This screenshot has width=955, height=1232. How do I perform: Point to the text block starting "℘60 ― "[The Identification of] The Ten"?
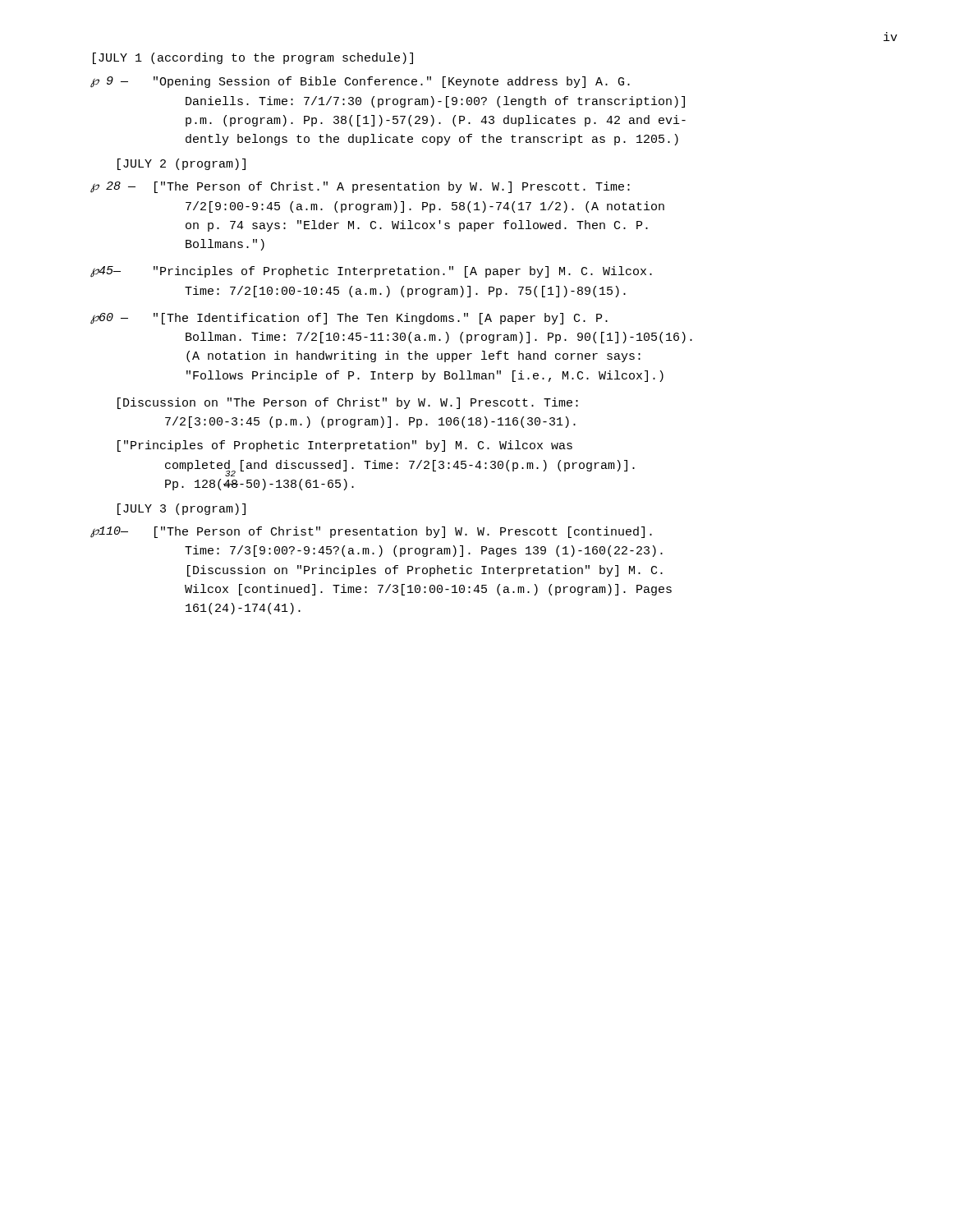click(x=490, y=348)
